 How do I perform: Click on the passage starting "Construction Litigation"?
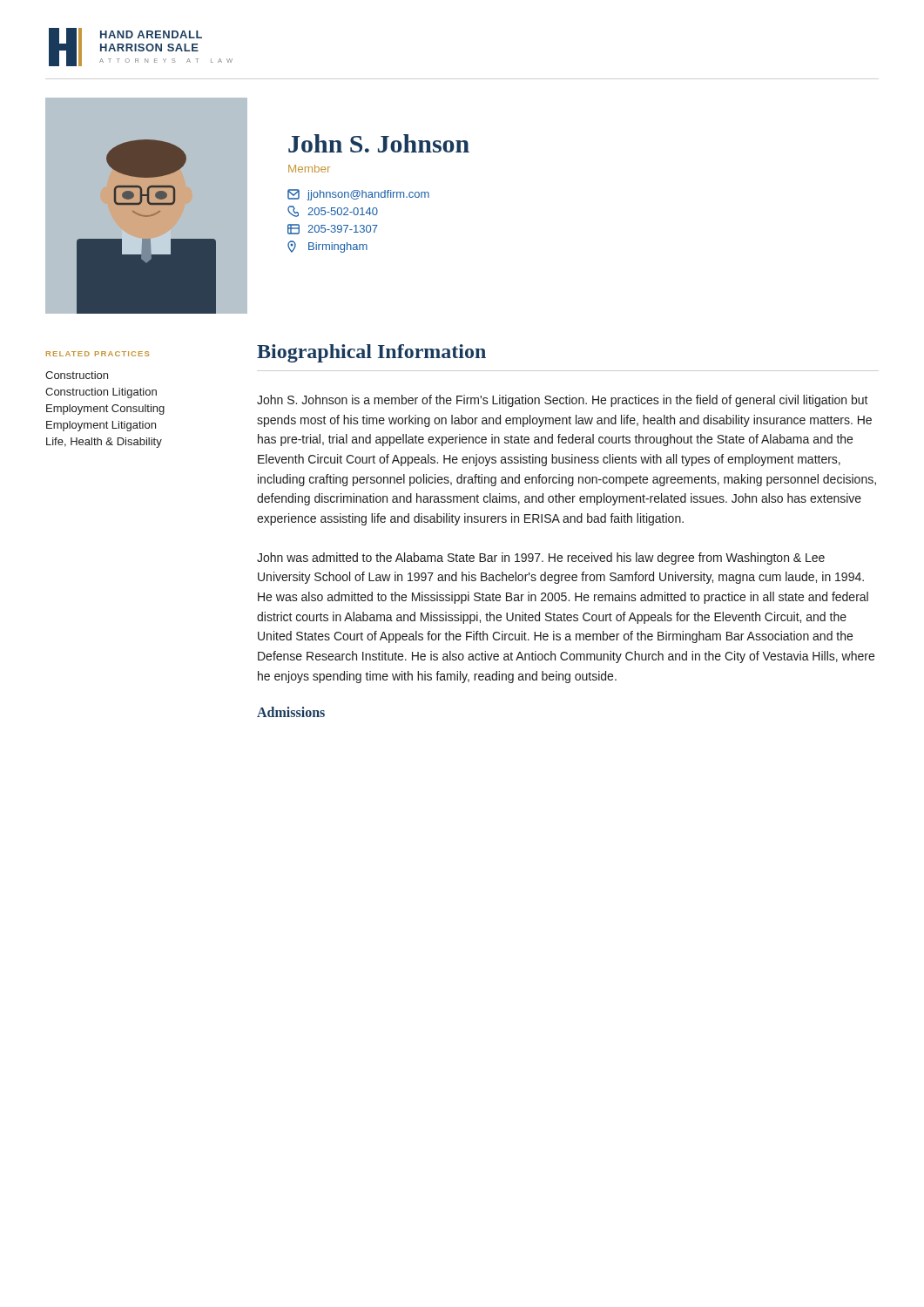click(x=137, y=392)
